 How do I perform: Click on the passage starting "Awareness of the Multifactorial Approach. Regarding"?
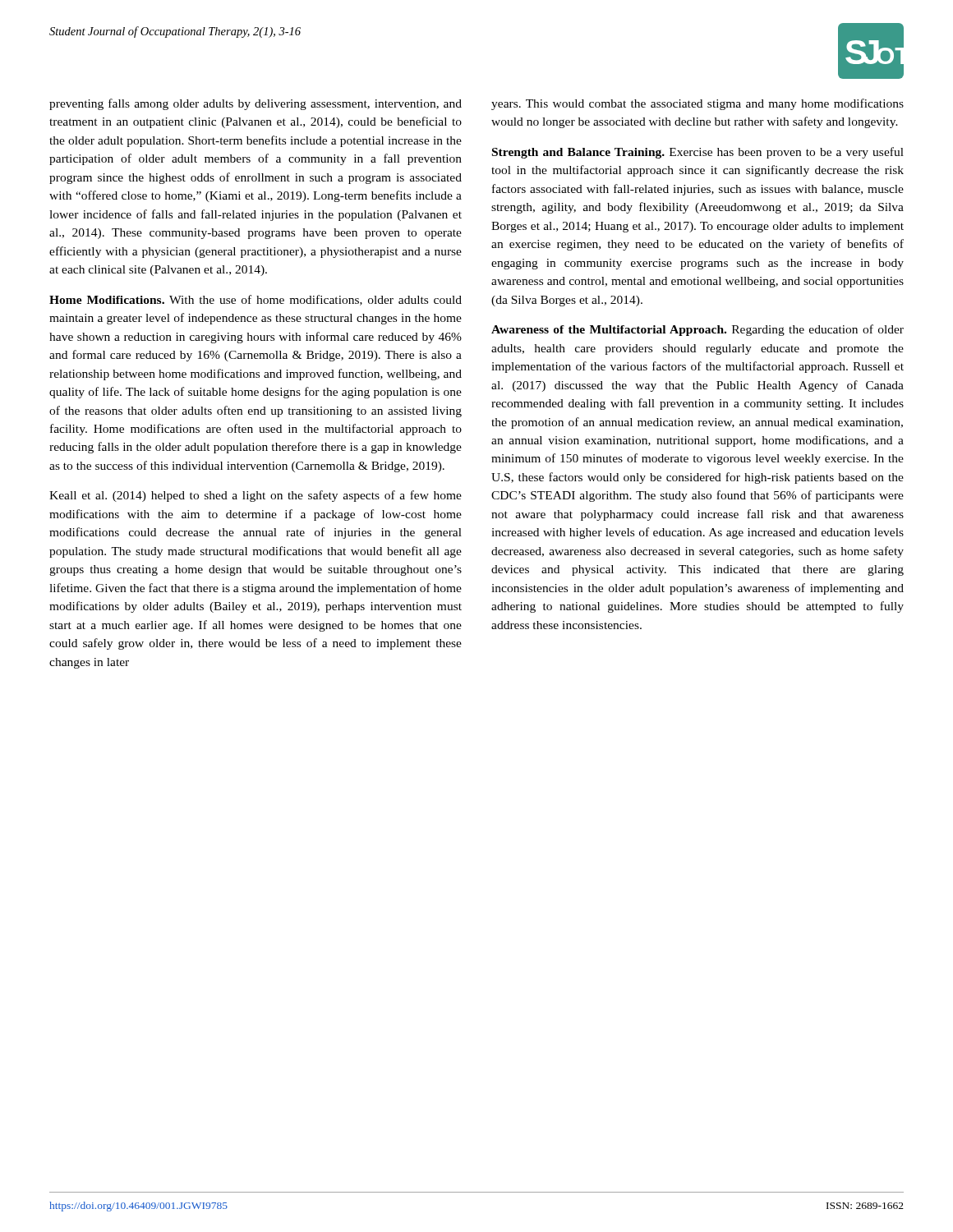(x=698, y=477)
